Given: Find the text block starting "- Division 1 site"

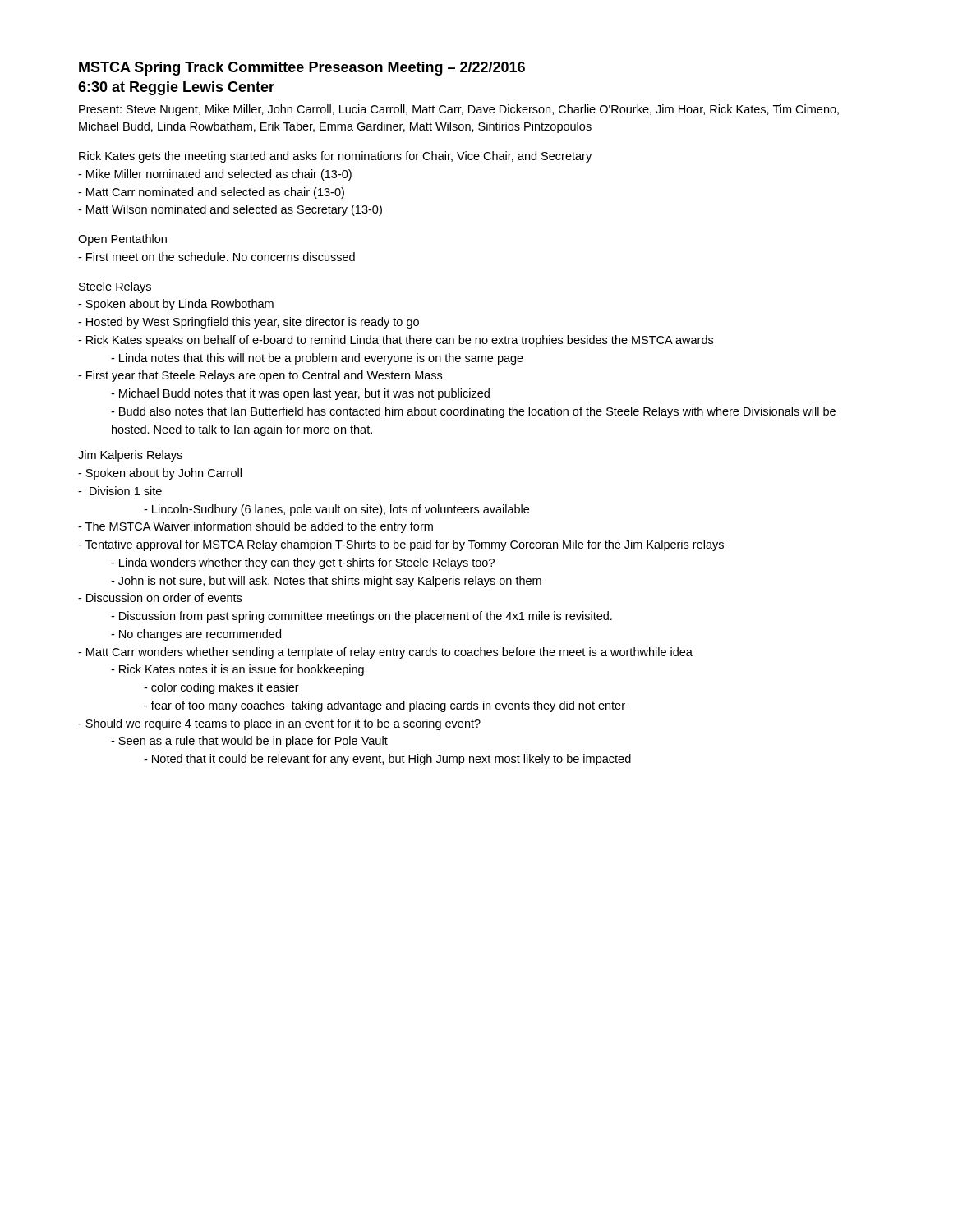Looking at the screenshot, I should tap(120, 491).
